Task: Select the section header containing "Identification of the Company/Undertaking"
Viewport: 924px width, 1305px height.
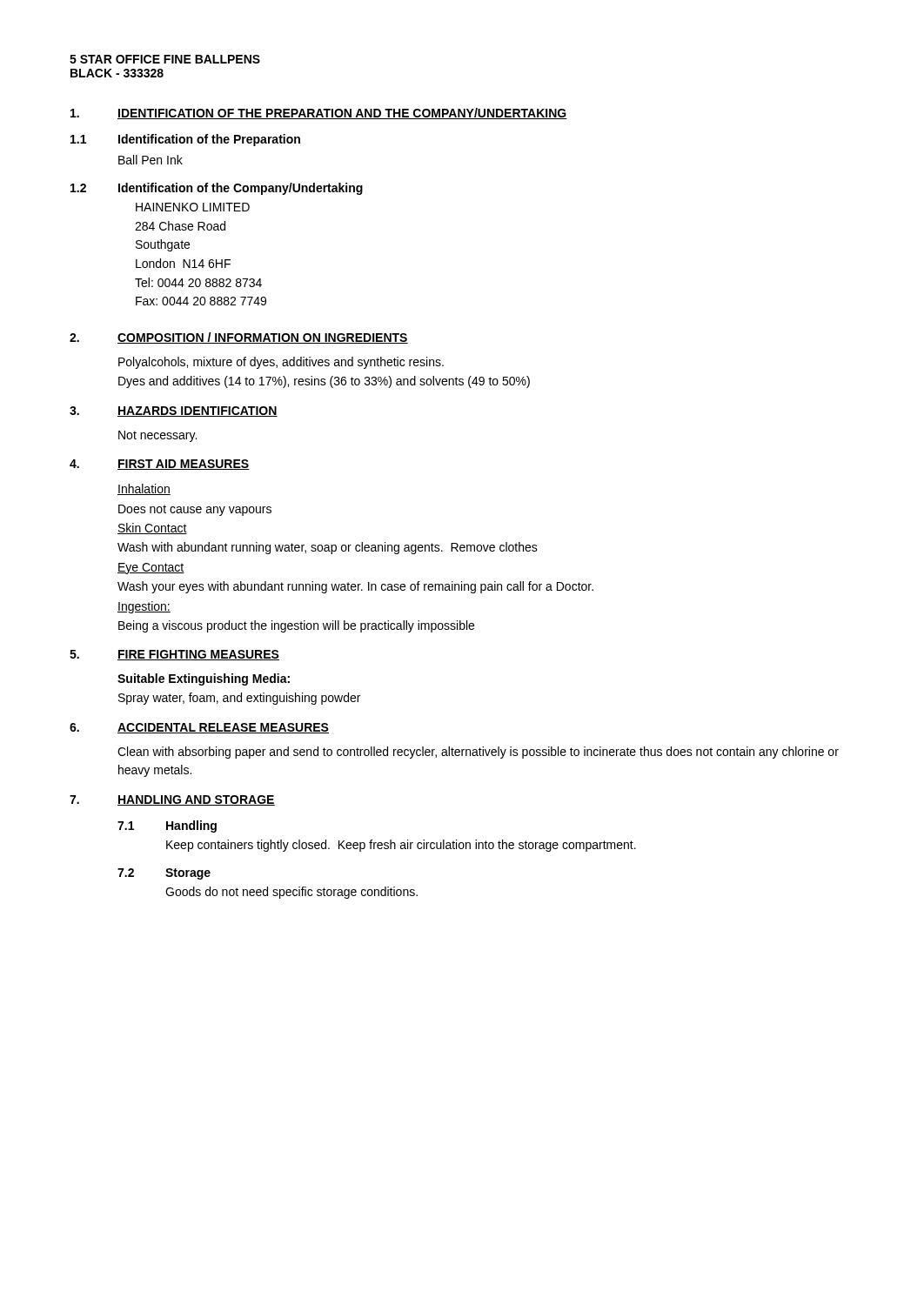Action: 240,188
